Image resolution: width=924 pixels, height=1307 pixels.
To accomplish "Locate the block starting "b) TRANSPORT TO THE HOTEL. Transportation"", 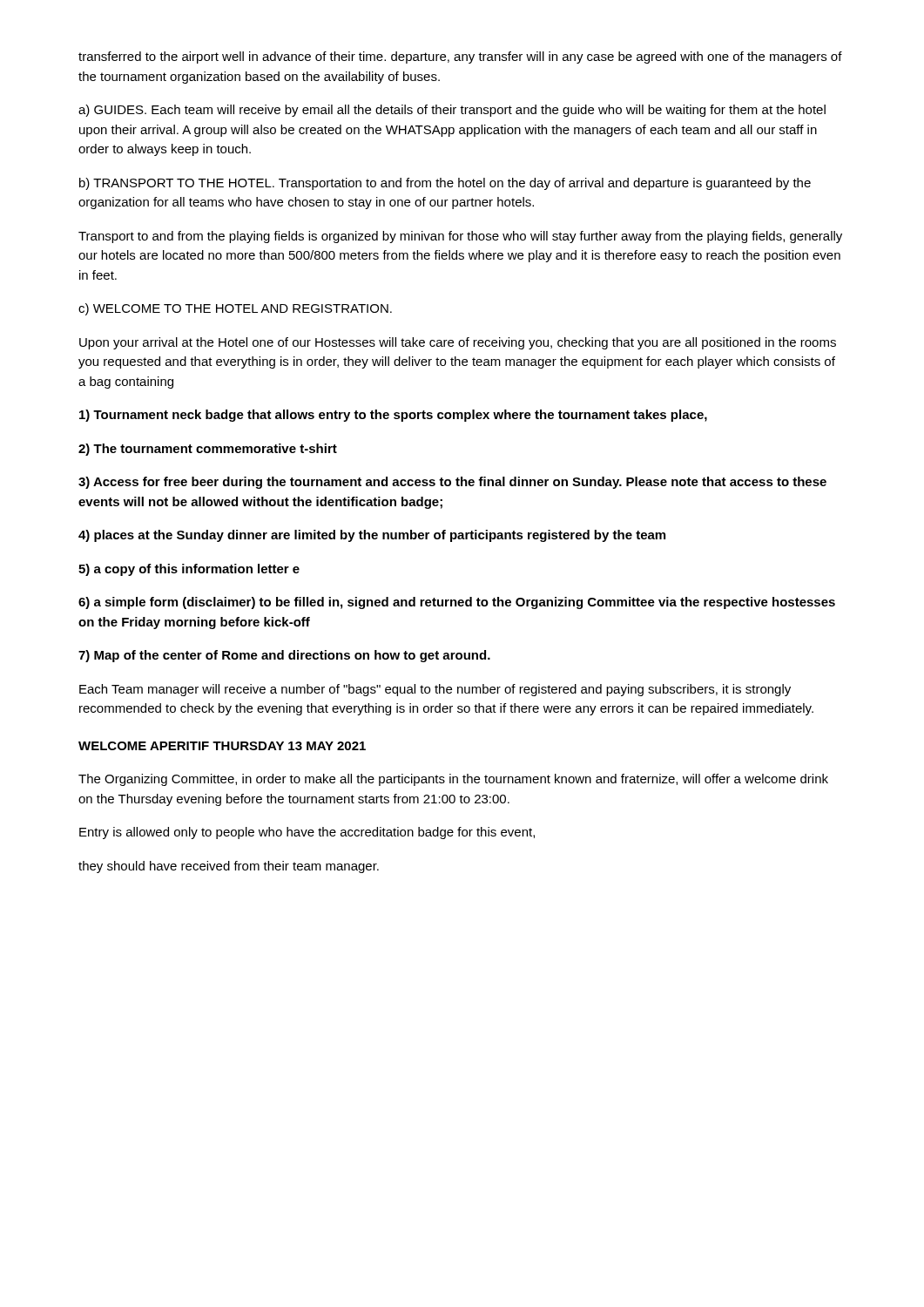I will pos(445,192).
